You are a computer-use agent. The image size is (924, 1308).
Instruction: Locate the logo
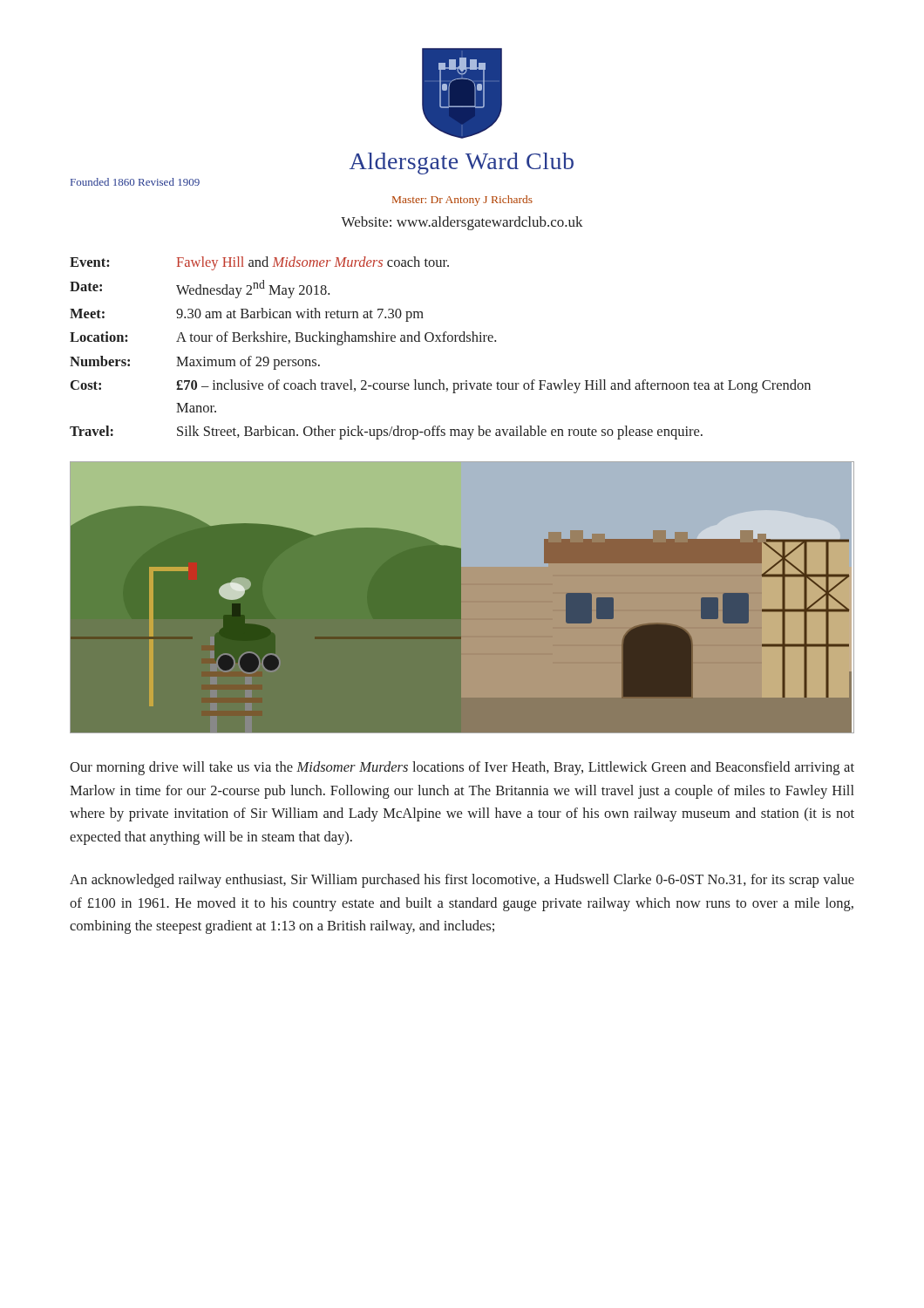[462, 94]
